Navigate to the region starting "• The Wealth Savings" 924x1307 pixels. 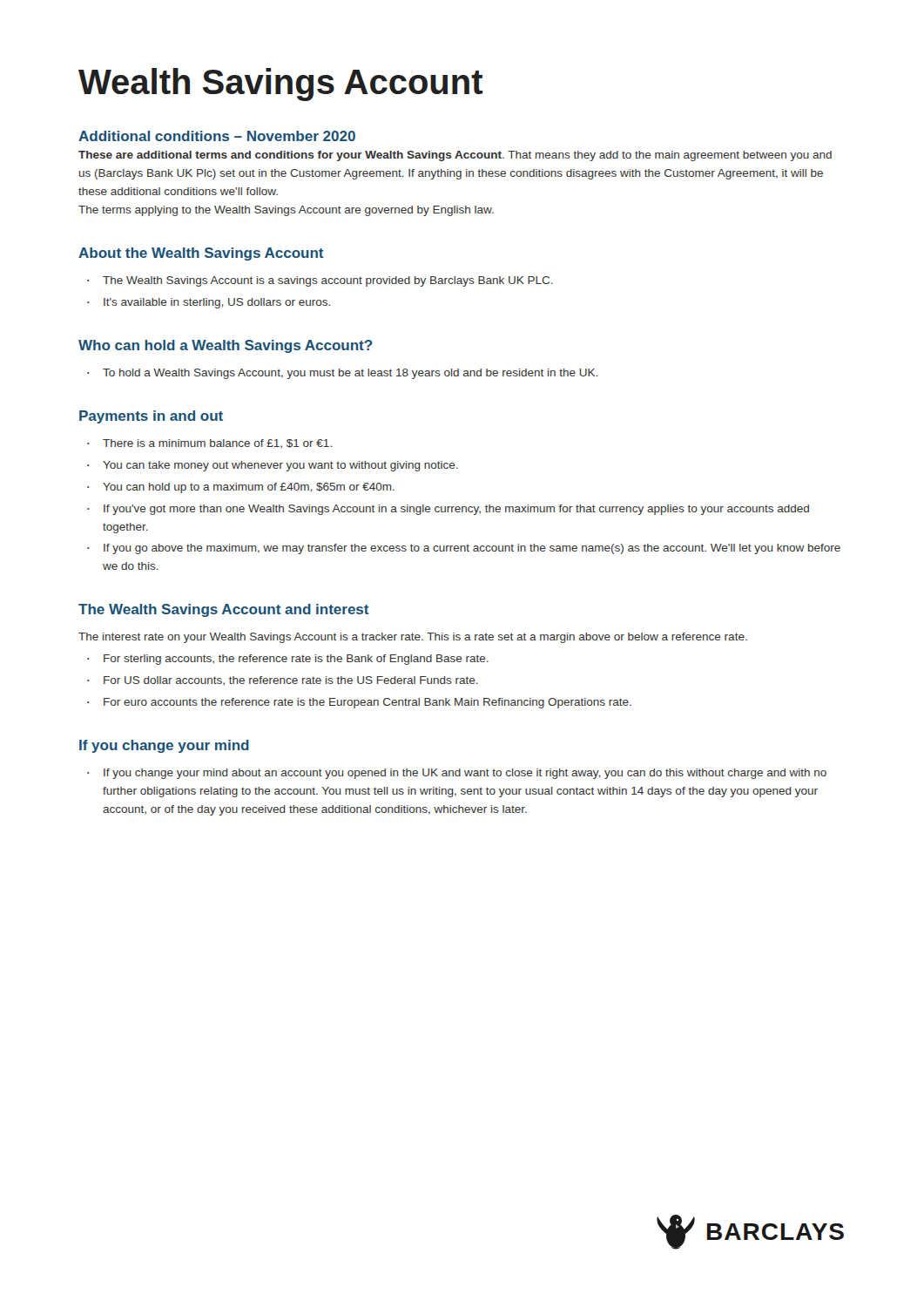tap(466, 281)
